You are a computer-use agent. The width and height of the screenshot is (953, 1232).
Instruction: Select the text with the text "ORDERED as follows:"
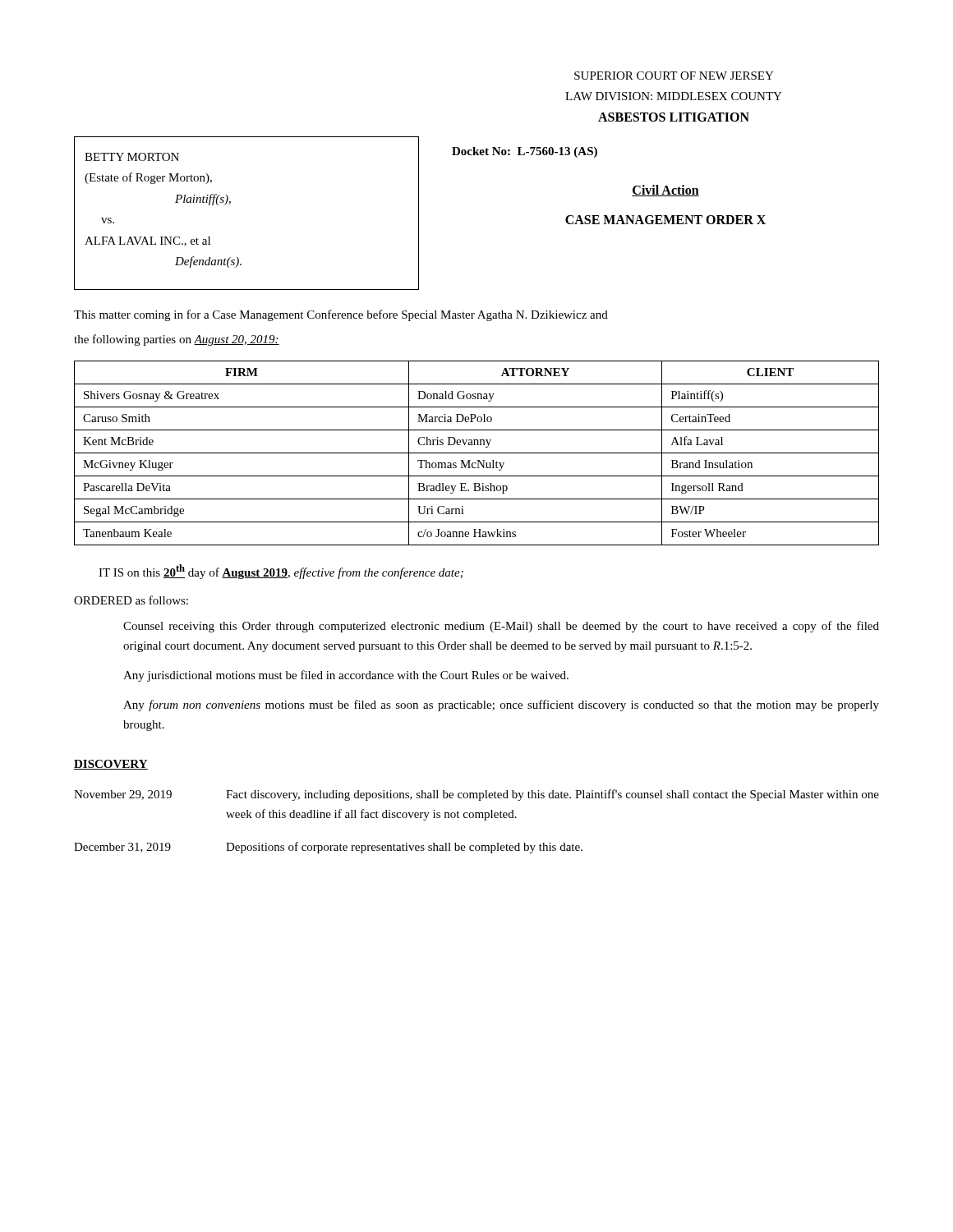click(131, 600)
